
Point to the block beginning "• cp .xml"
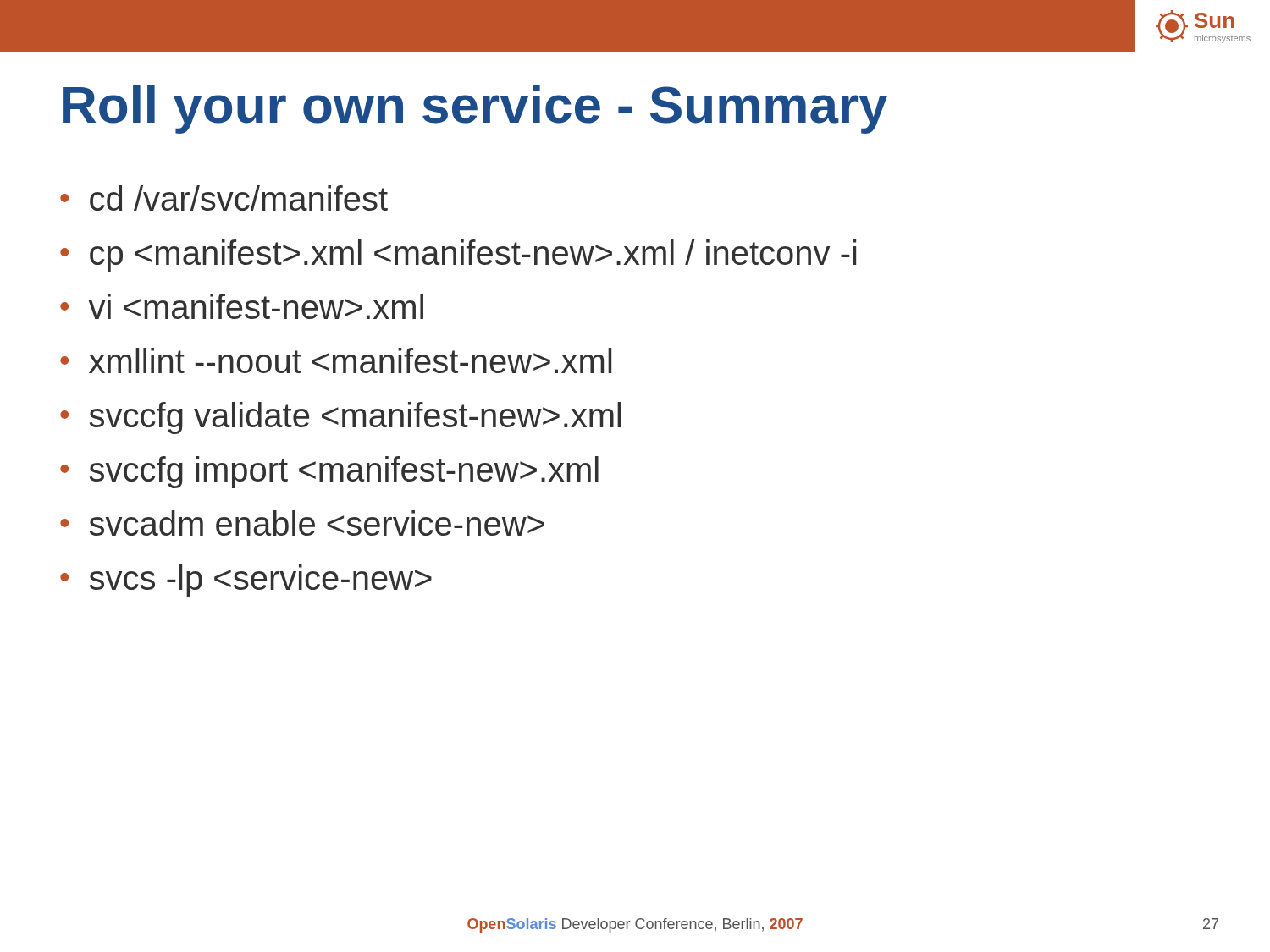pos(459,253)
